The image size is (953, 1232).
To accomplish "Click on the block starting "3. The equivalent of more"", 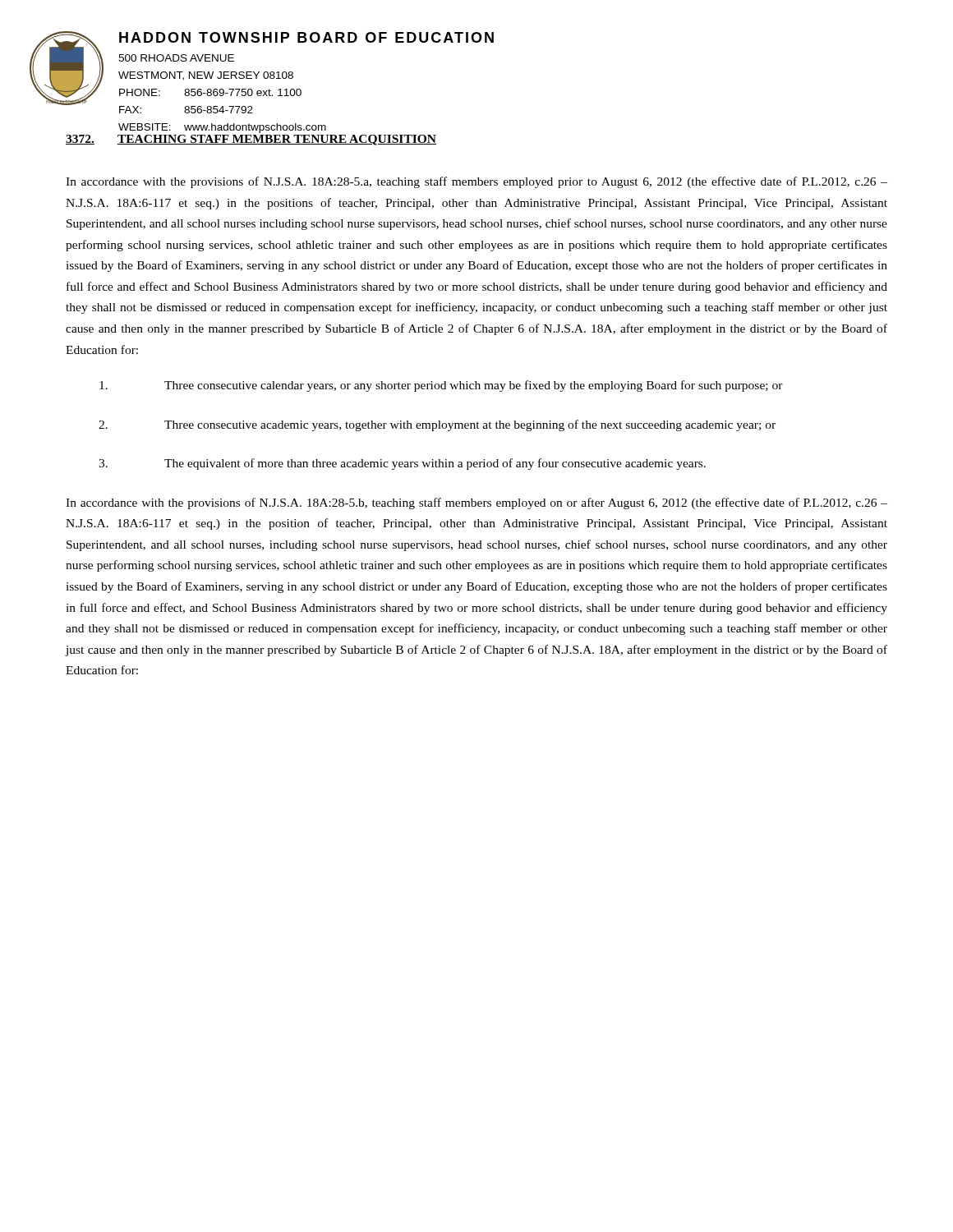I will point(476,463).
